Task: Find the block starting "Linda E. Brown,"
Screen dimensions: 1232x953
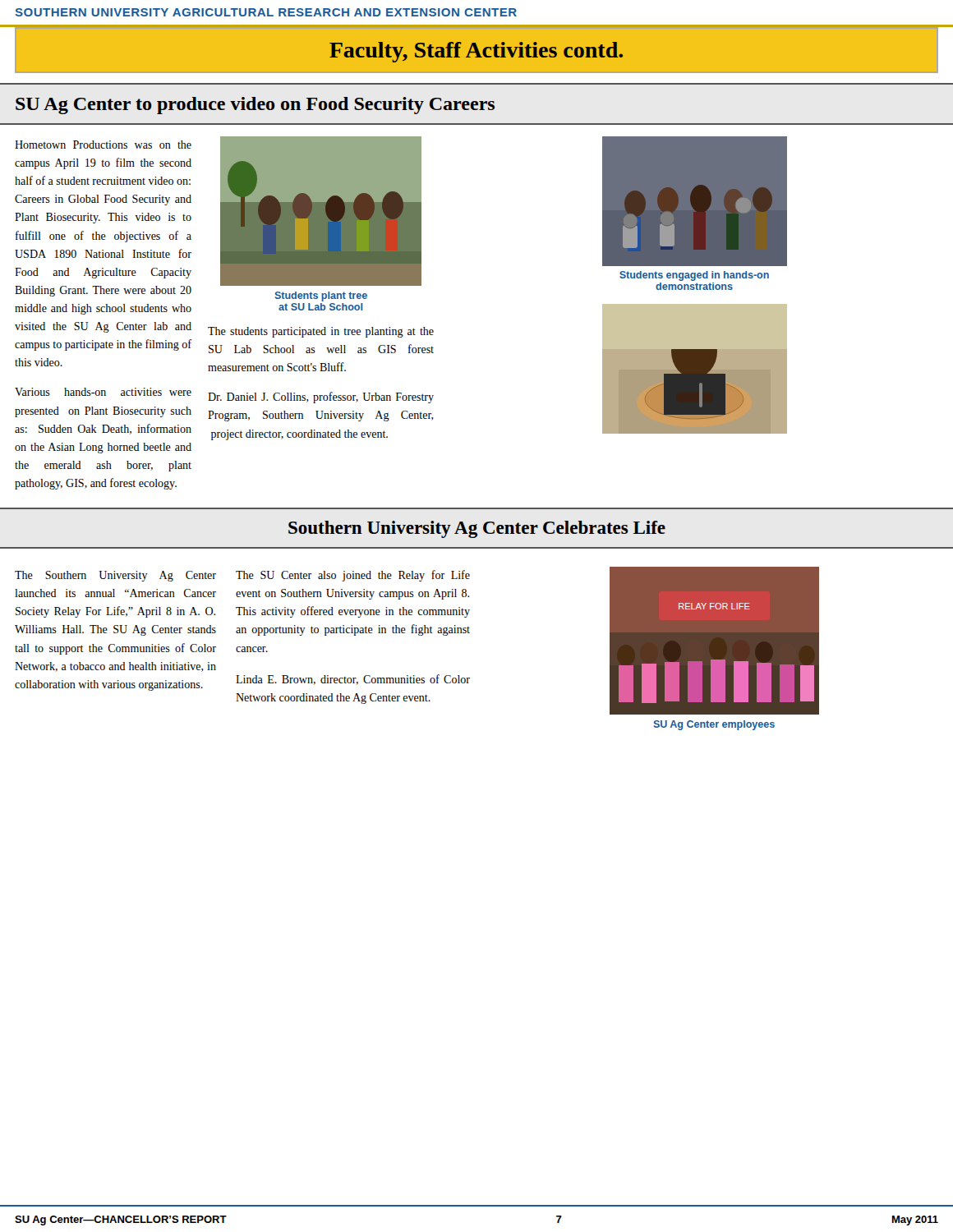Action: 353,688
